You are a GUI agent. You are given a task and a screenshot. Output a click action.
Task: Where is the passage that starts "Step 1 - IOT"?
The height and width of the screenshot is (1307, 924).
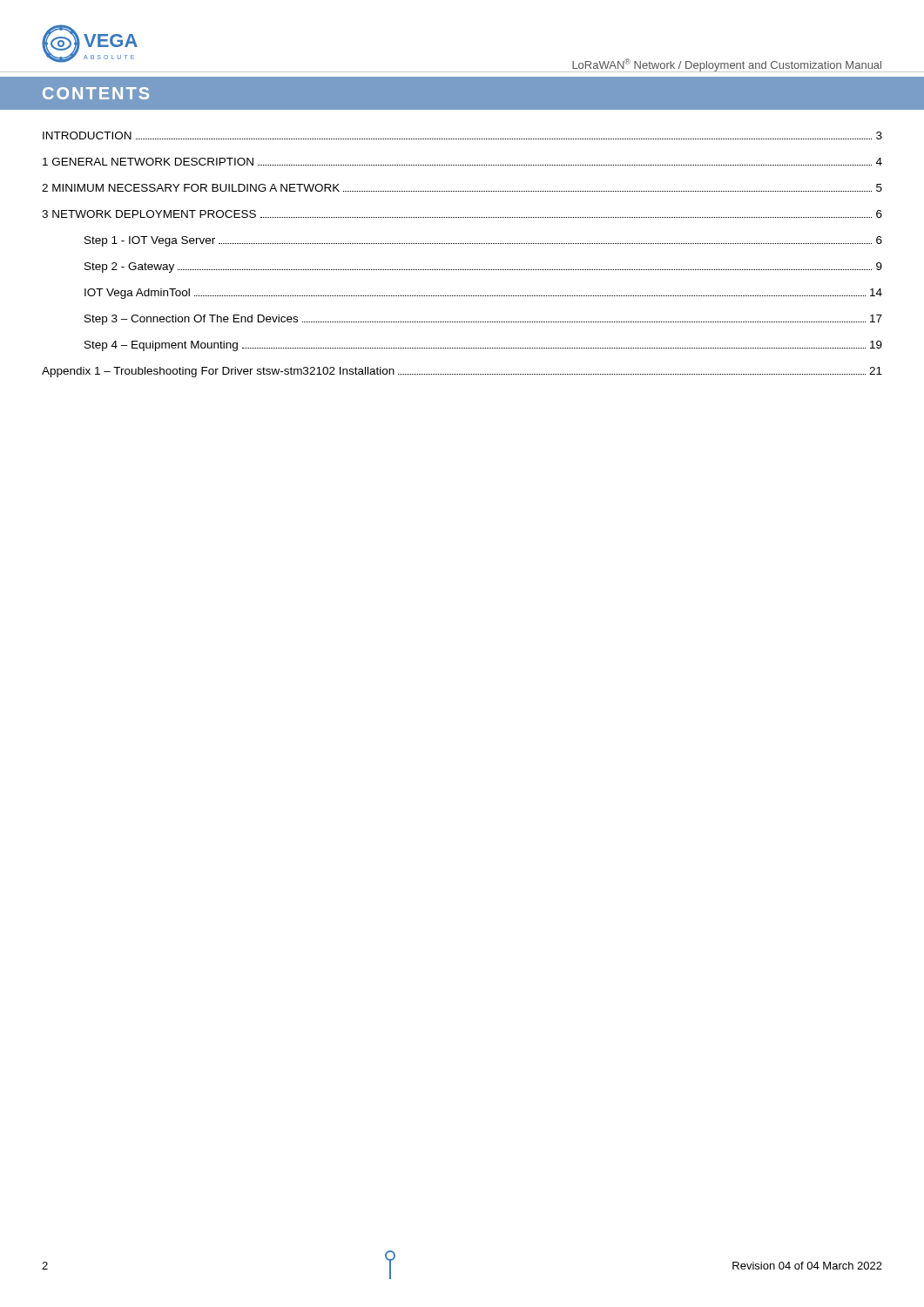pyautogui.click(x=483, y=240)
